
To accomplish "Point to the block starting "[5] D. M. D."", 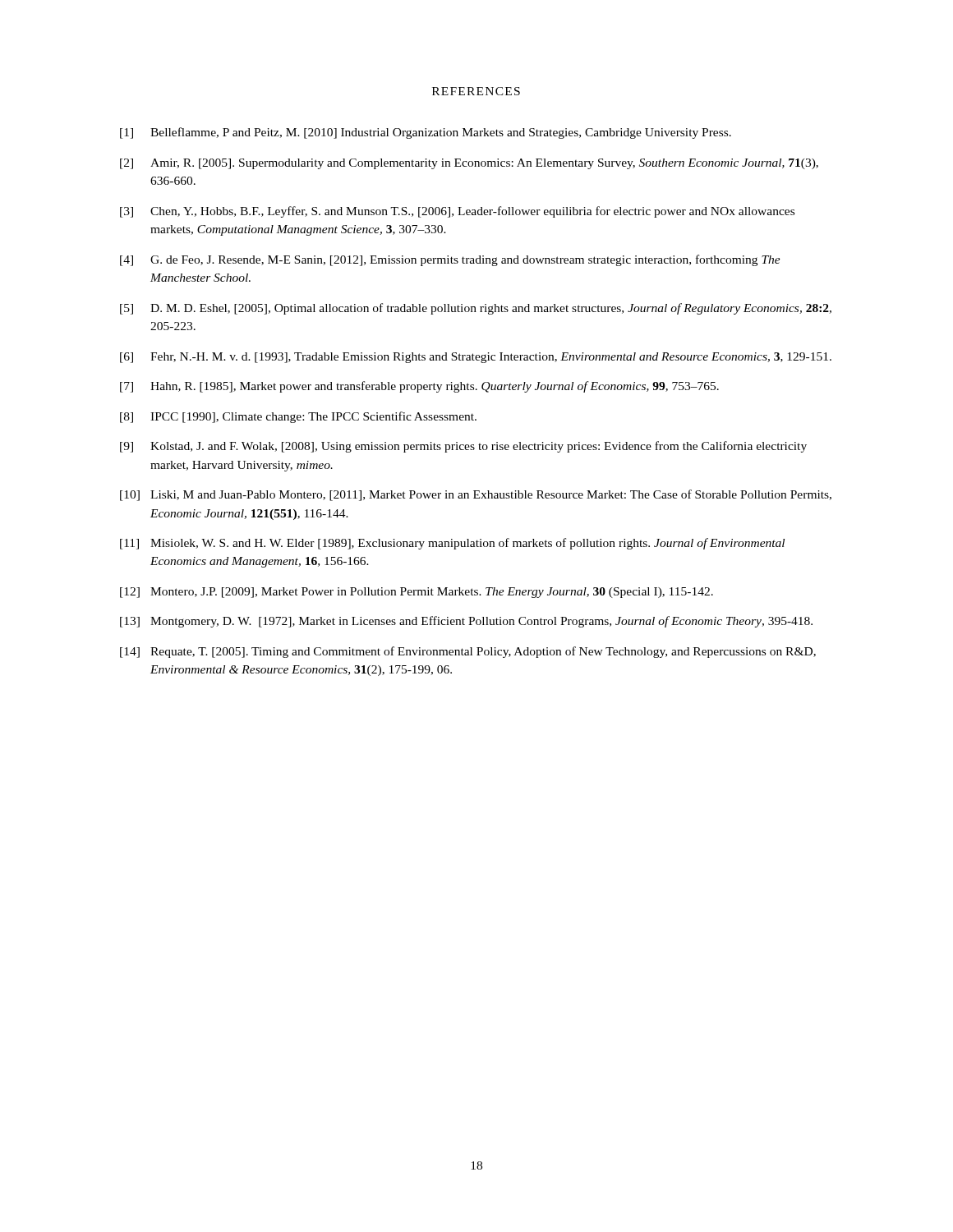I will pyautogui.click(x=476, y=317).
